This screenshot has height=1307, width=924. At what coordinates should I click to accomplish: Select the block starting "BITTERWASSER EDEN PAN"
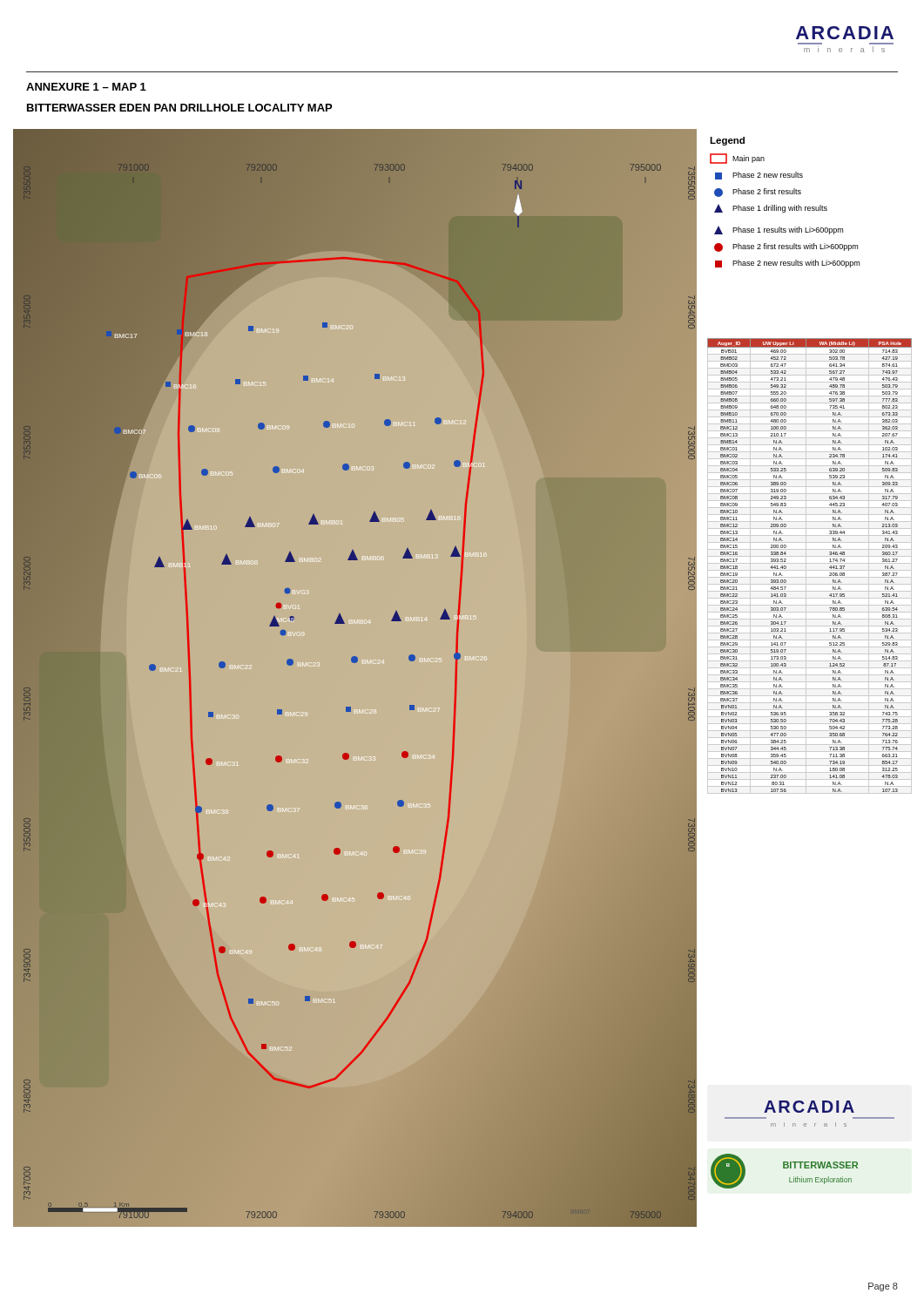[179, 108]
